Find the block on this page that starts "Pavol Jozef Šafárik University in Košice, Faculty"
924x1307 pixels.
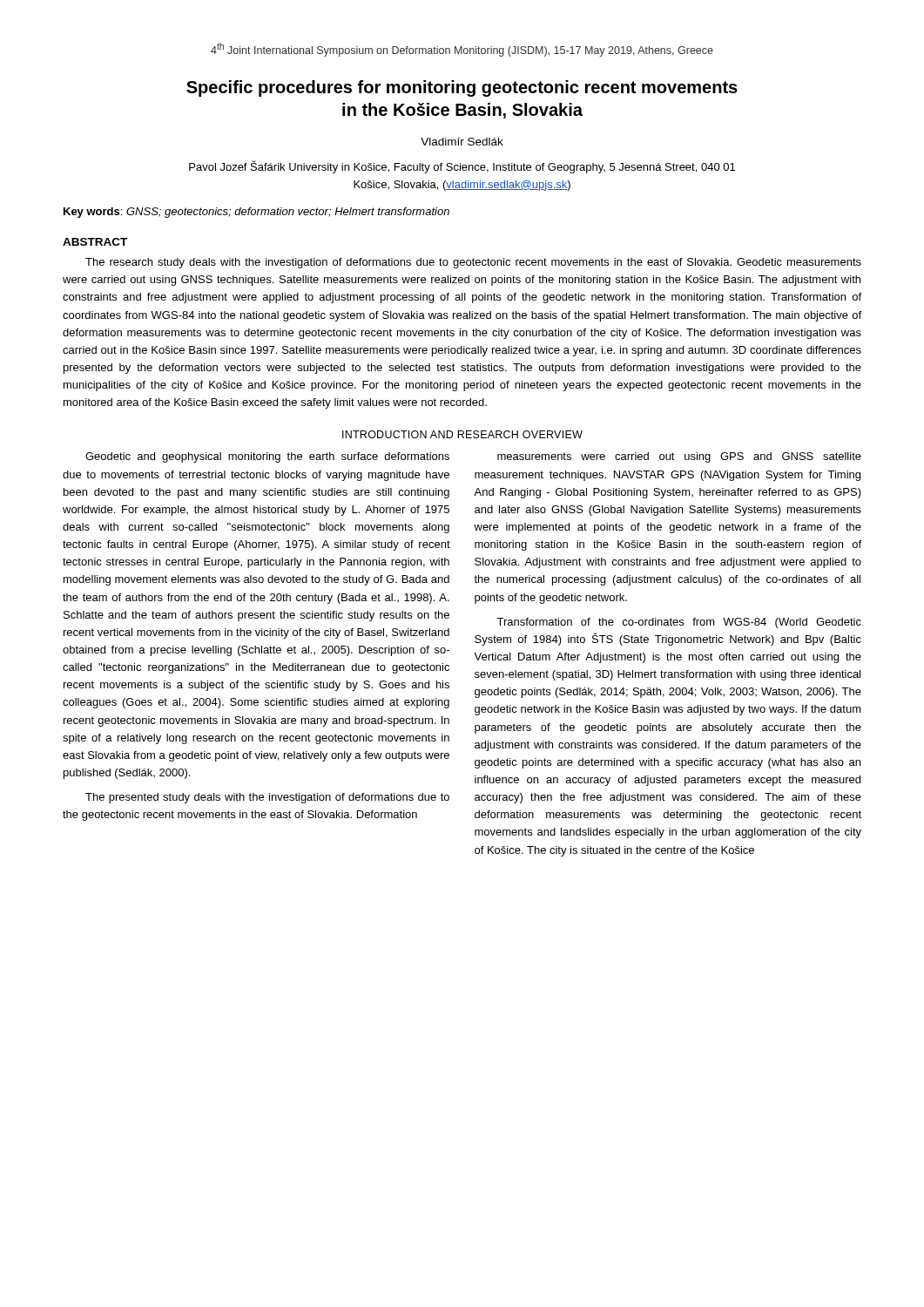click(462, 176)
